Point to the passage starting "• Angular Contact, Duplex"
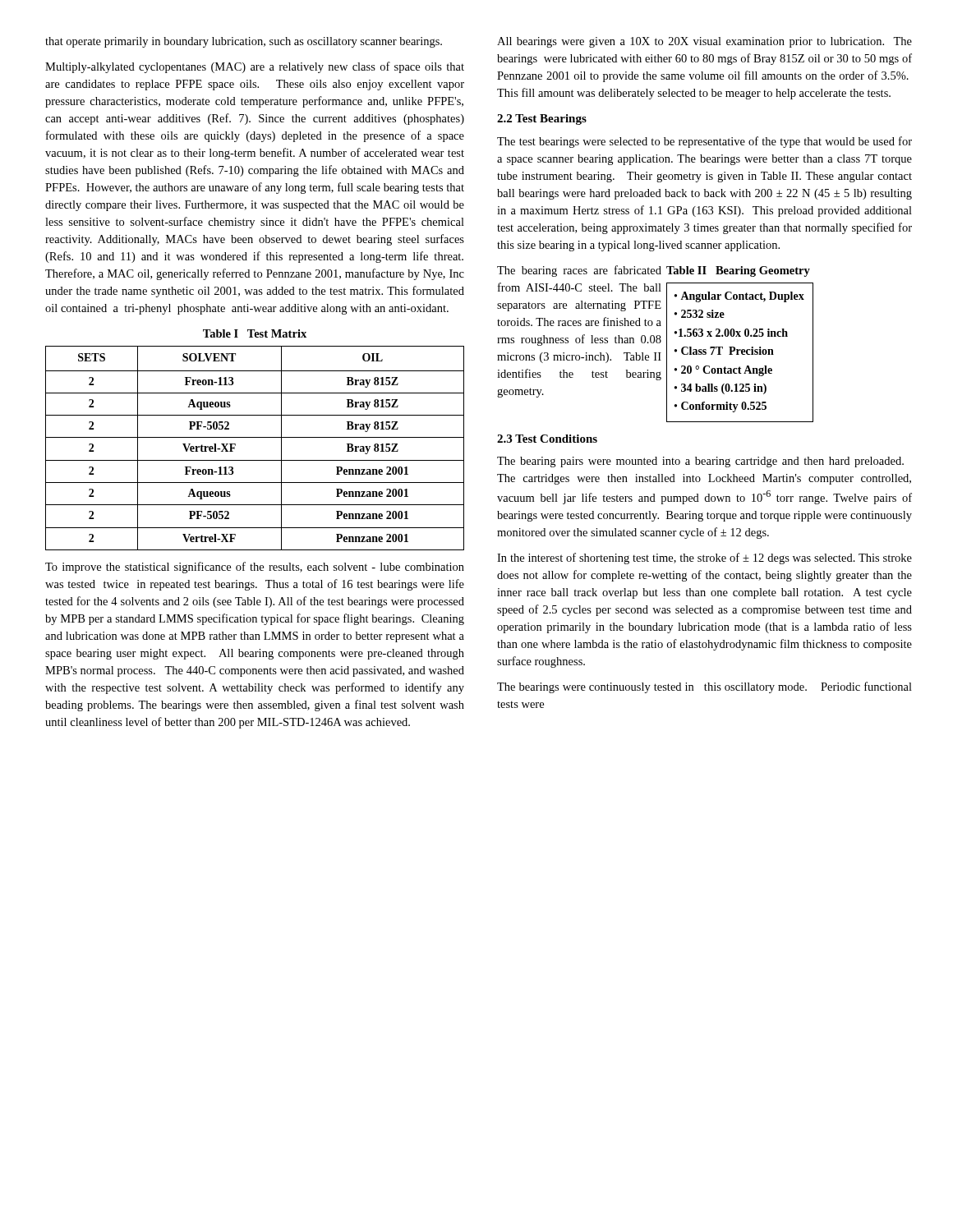 [x=739, y=296]
